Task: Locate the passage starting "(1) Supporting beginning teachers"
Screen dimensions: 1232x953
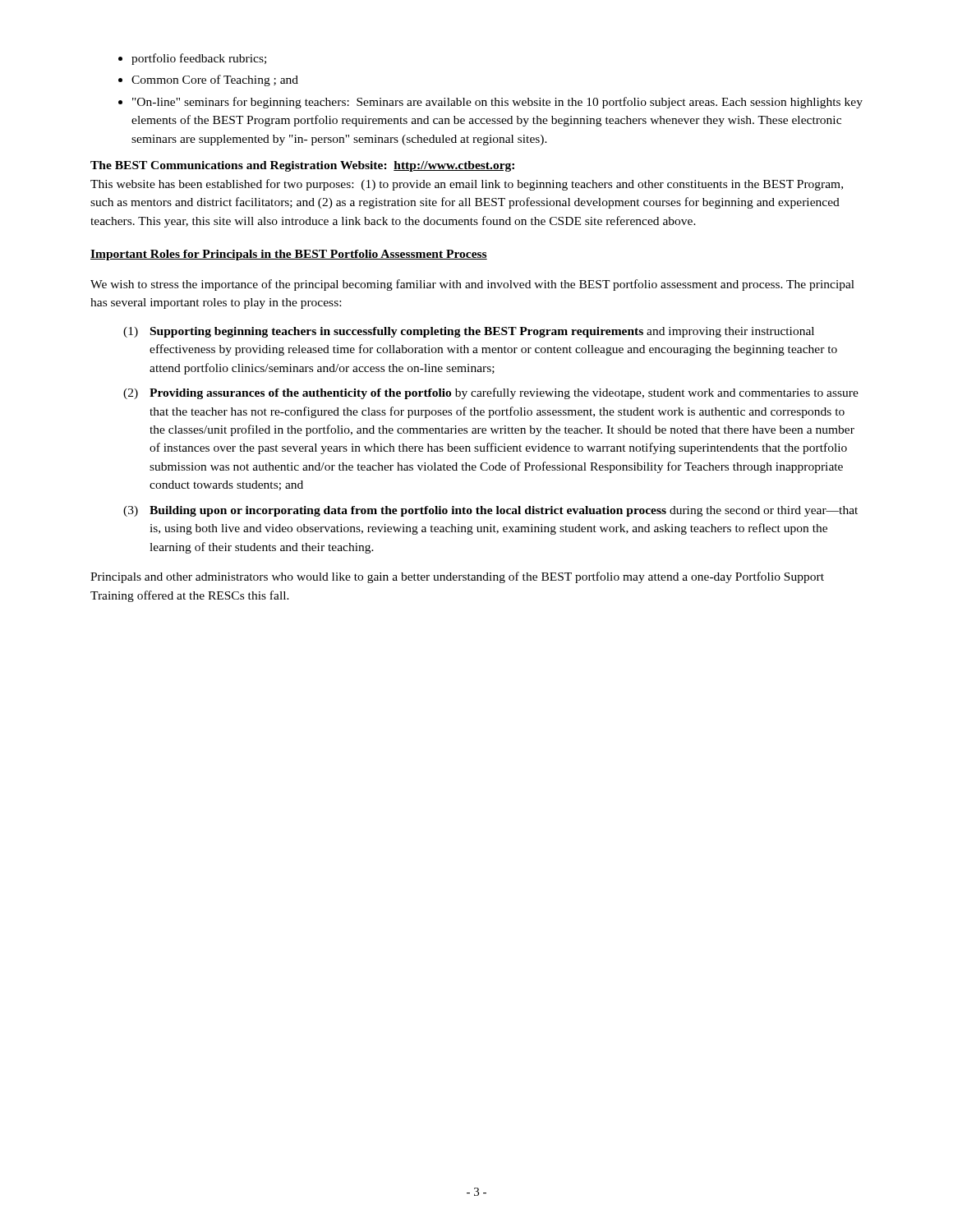Action: [493, 349]
